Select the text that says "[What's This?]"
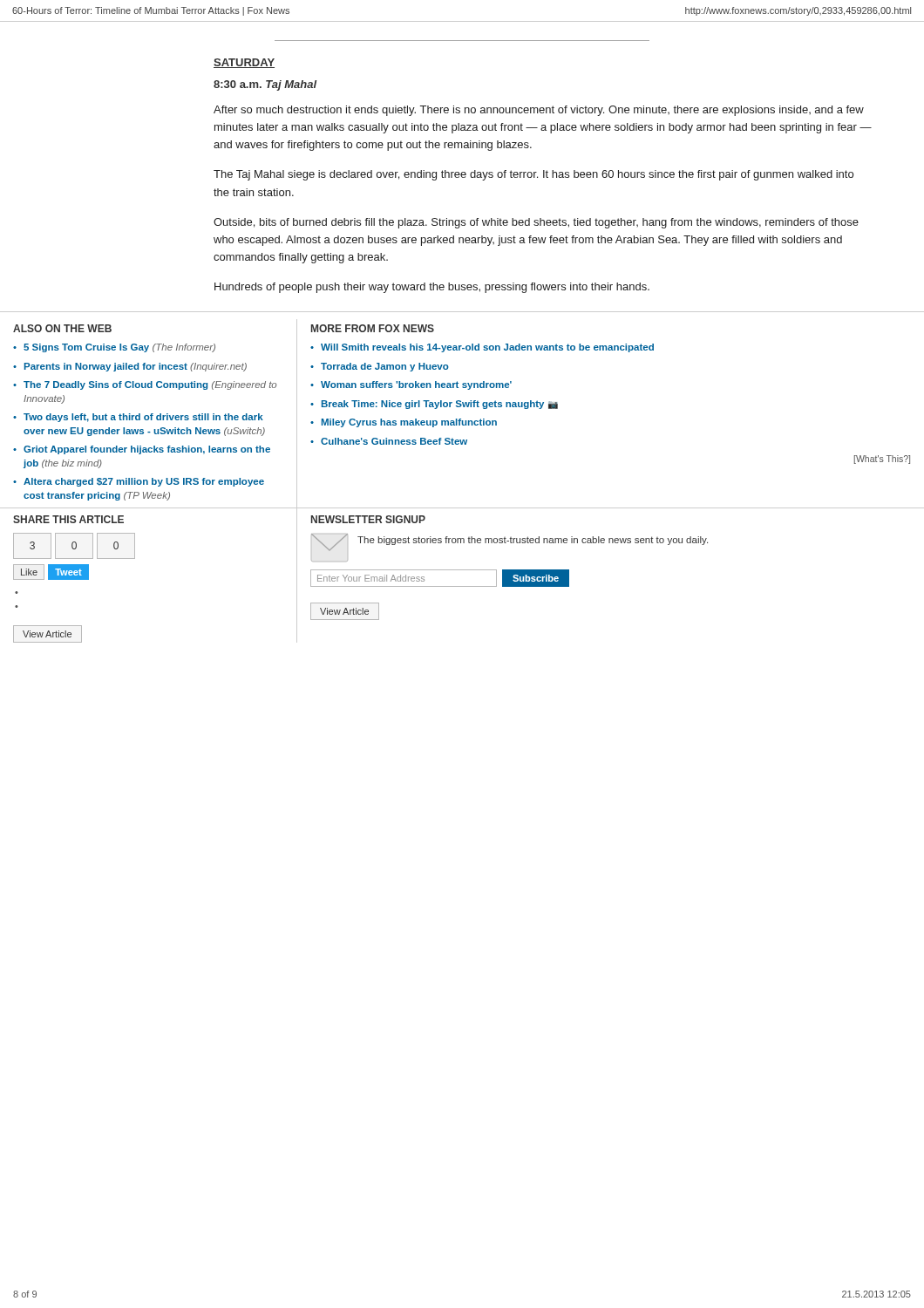The height and width of the screenshot is (1308, 924). click(882, 459)
